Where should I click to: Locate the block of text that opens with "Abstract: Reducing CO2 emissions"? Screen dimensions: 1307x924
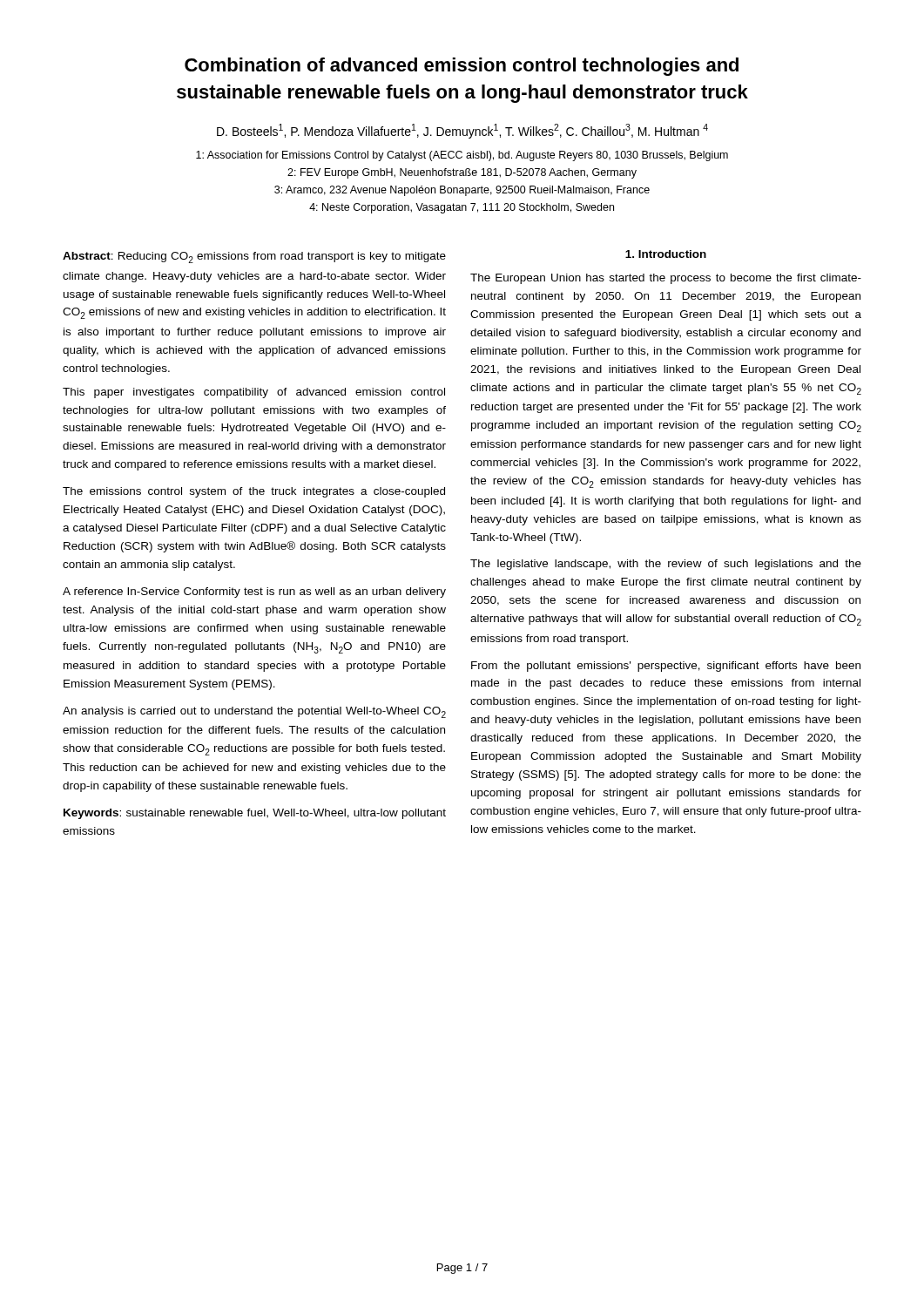coord(254,312)
